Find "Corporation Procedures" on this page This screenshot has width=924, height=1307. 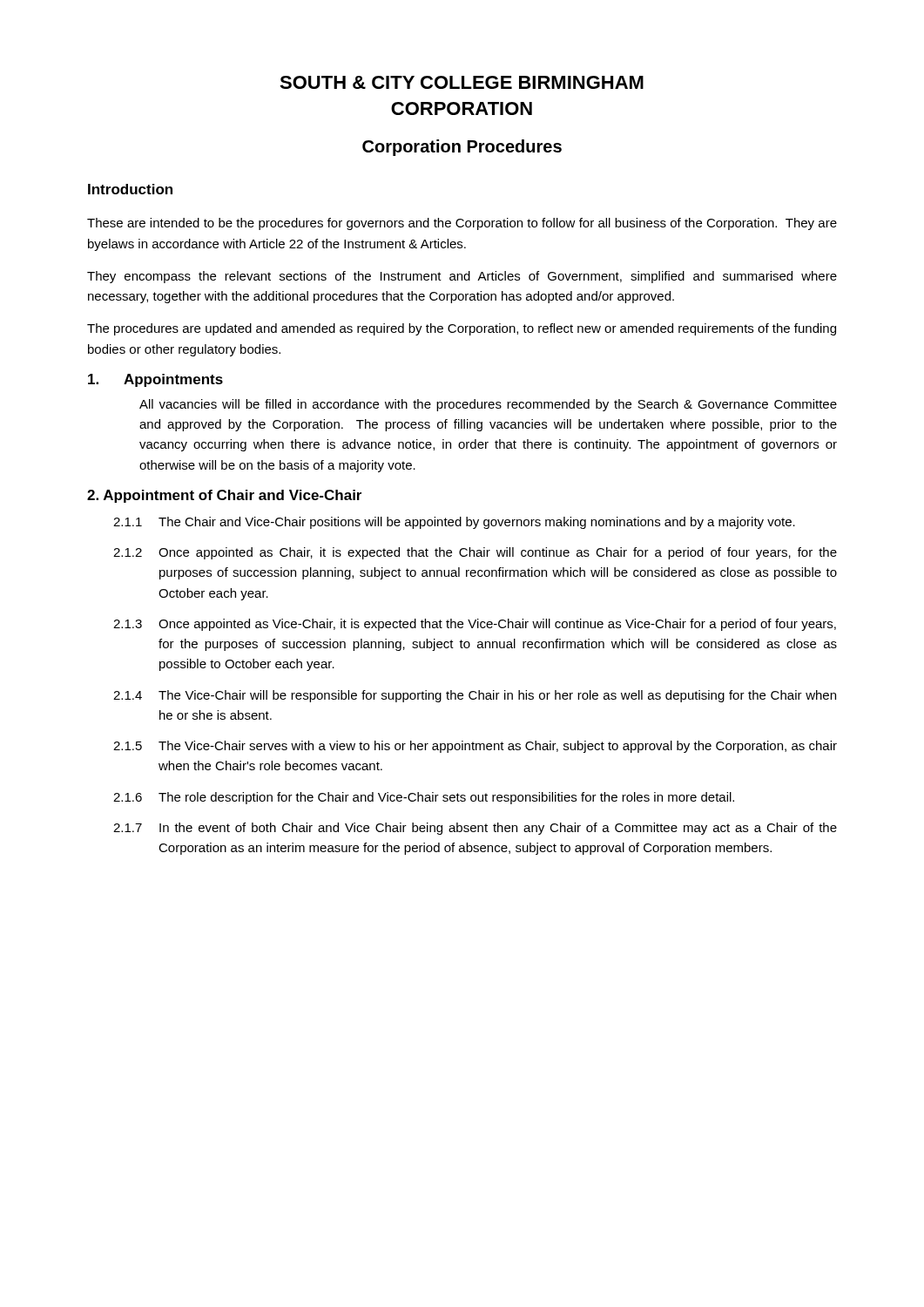[462, 147]
